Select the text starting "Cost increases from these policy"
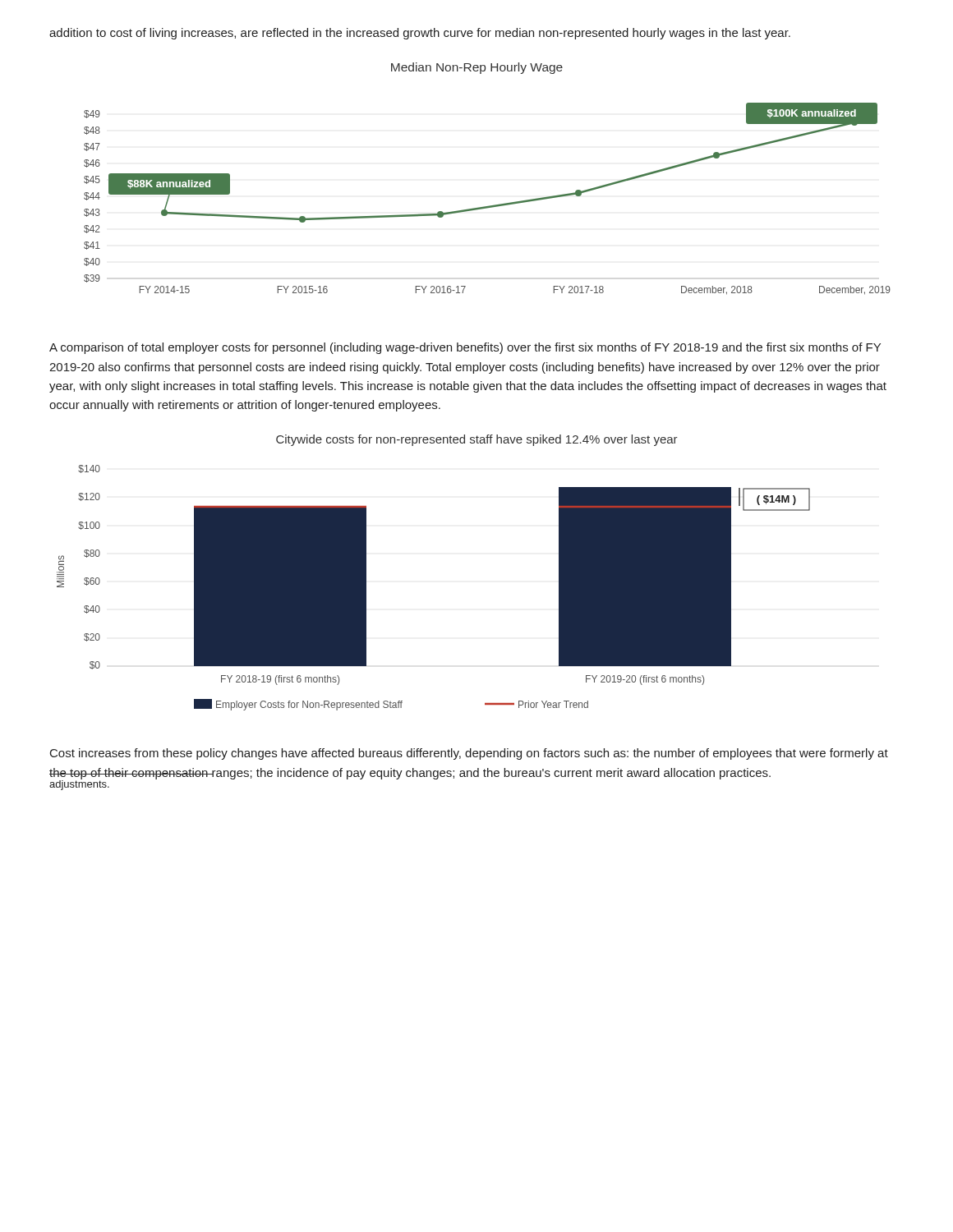Viewport: 953px width, 1232px height. [468, 762]
